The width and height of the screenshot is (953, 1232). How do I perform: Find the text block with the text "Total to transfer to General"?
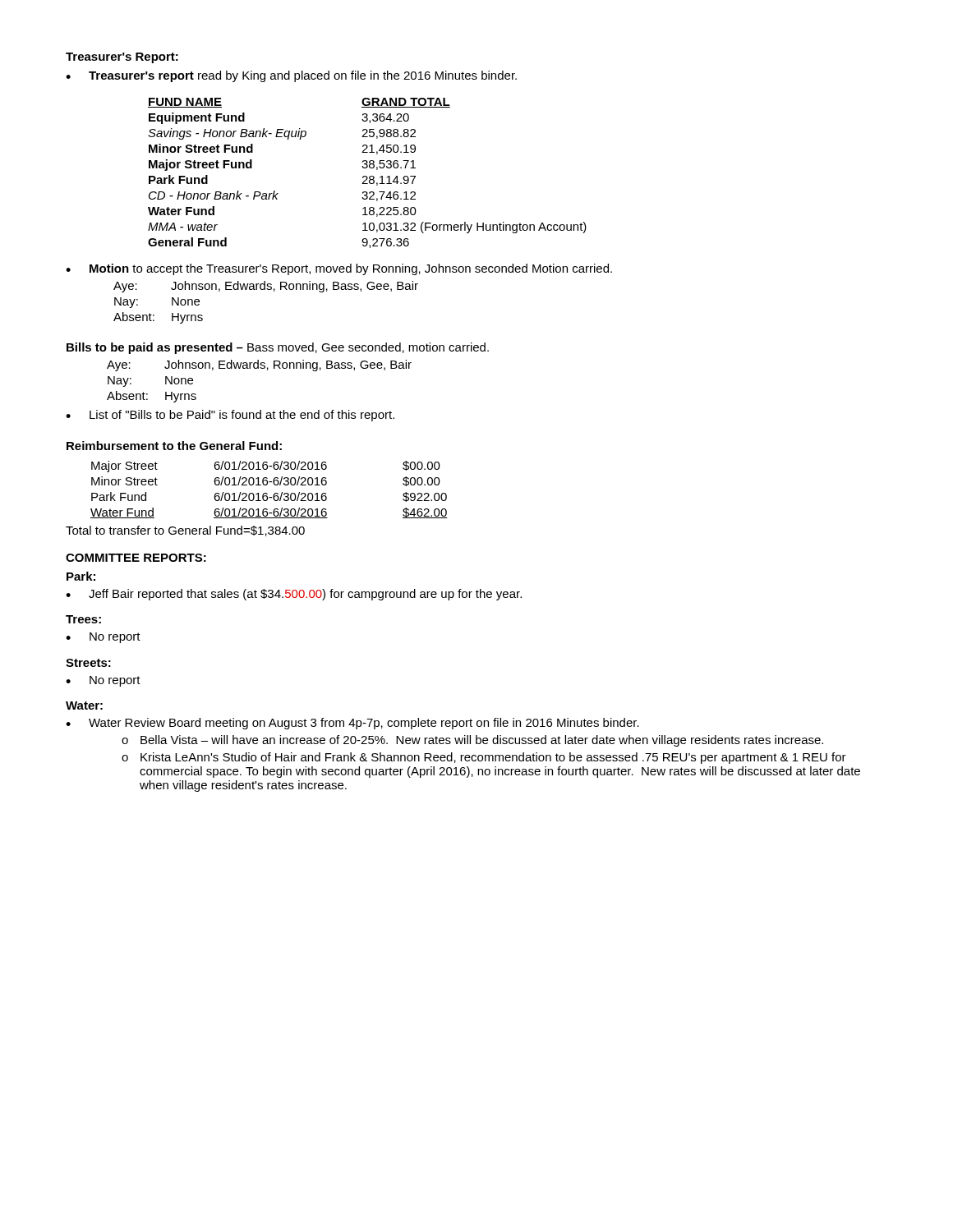click(x=185, y=530)
